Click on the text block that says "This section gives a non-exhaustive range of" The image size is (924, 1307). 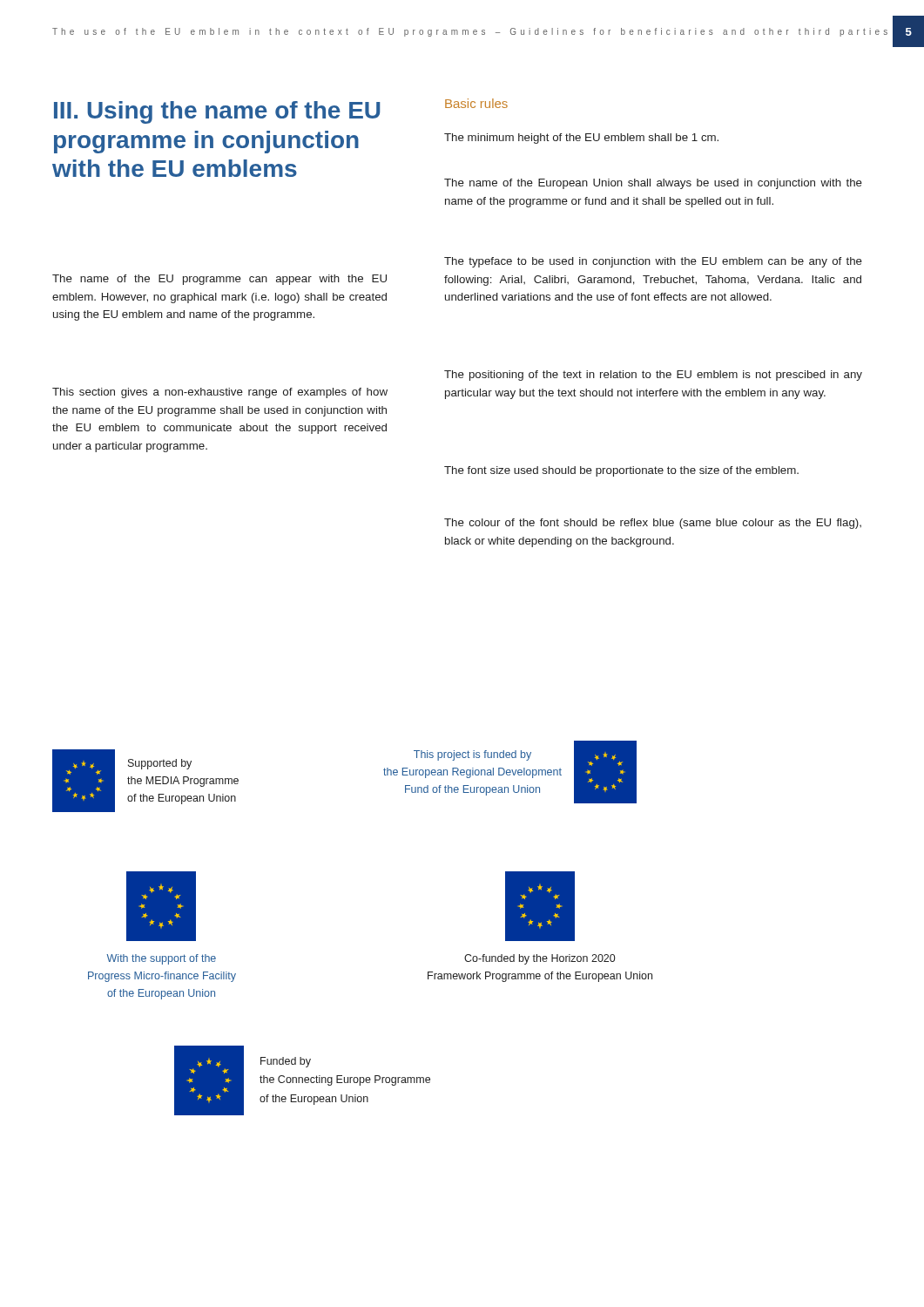(220, 419)
